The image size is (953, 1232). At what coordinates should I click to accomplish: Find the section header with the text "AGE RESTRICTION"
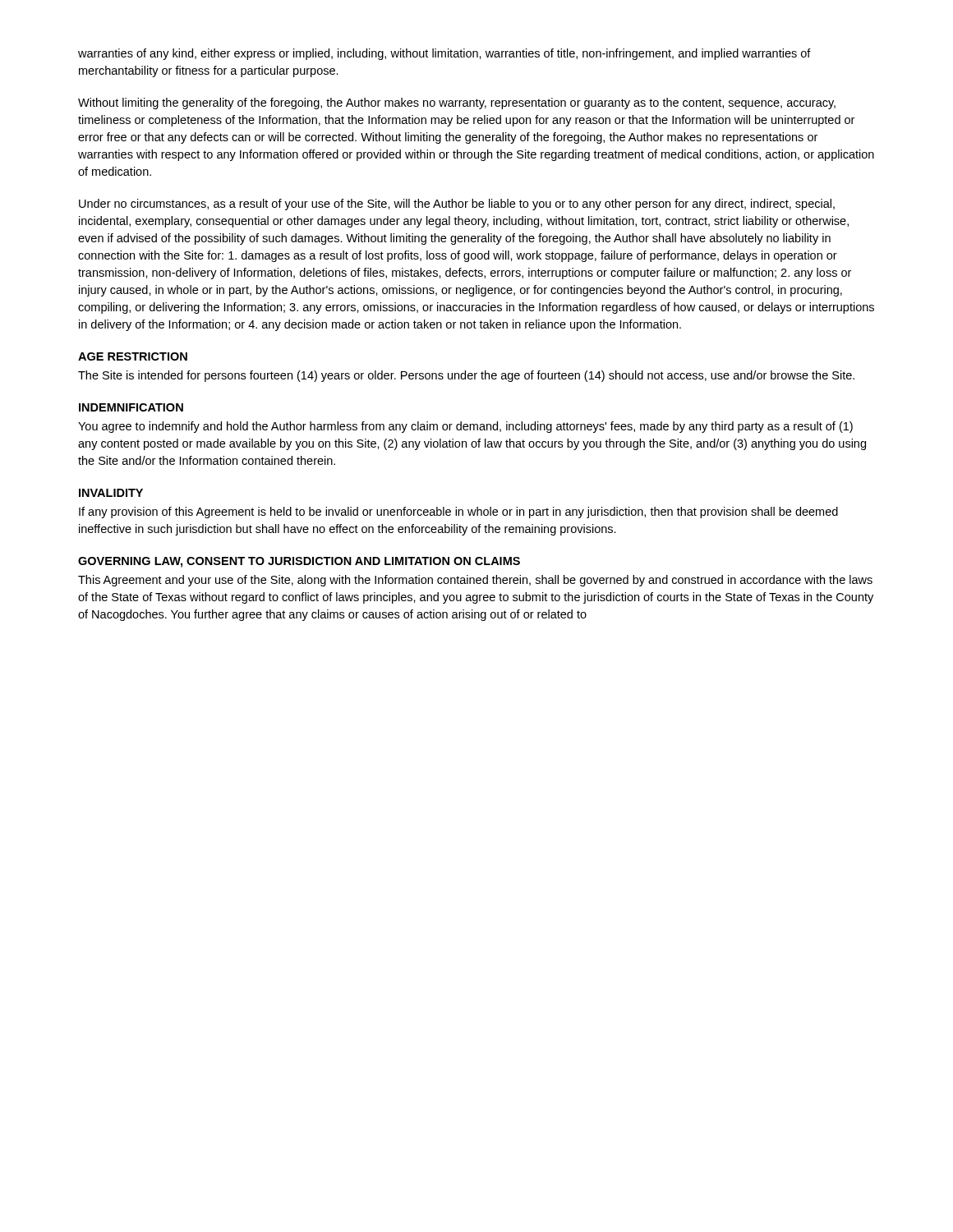point(133,357)
